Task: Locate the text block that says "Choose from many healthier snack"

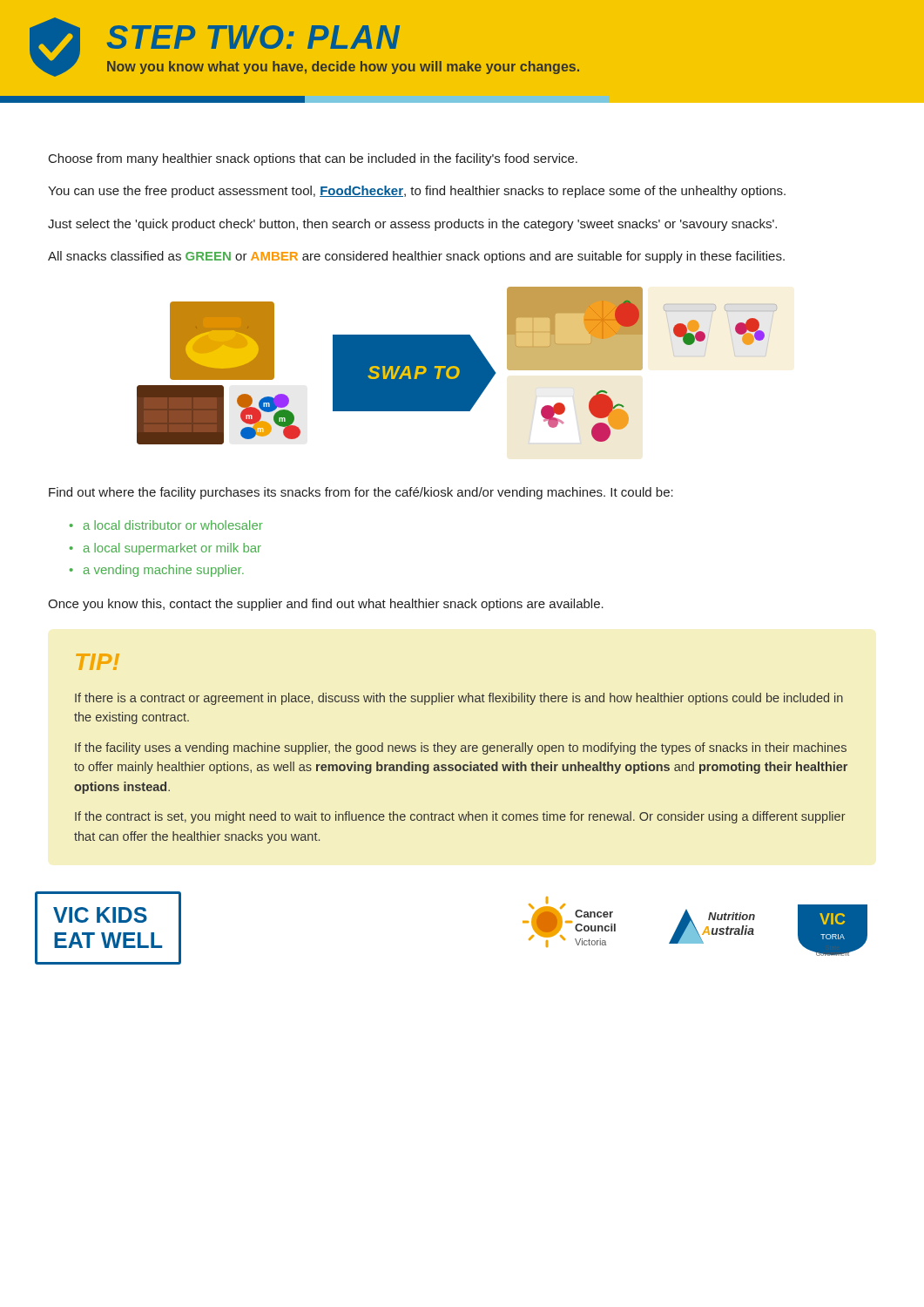Action: tap(313, 158)
